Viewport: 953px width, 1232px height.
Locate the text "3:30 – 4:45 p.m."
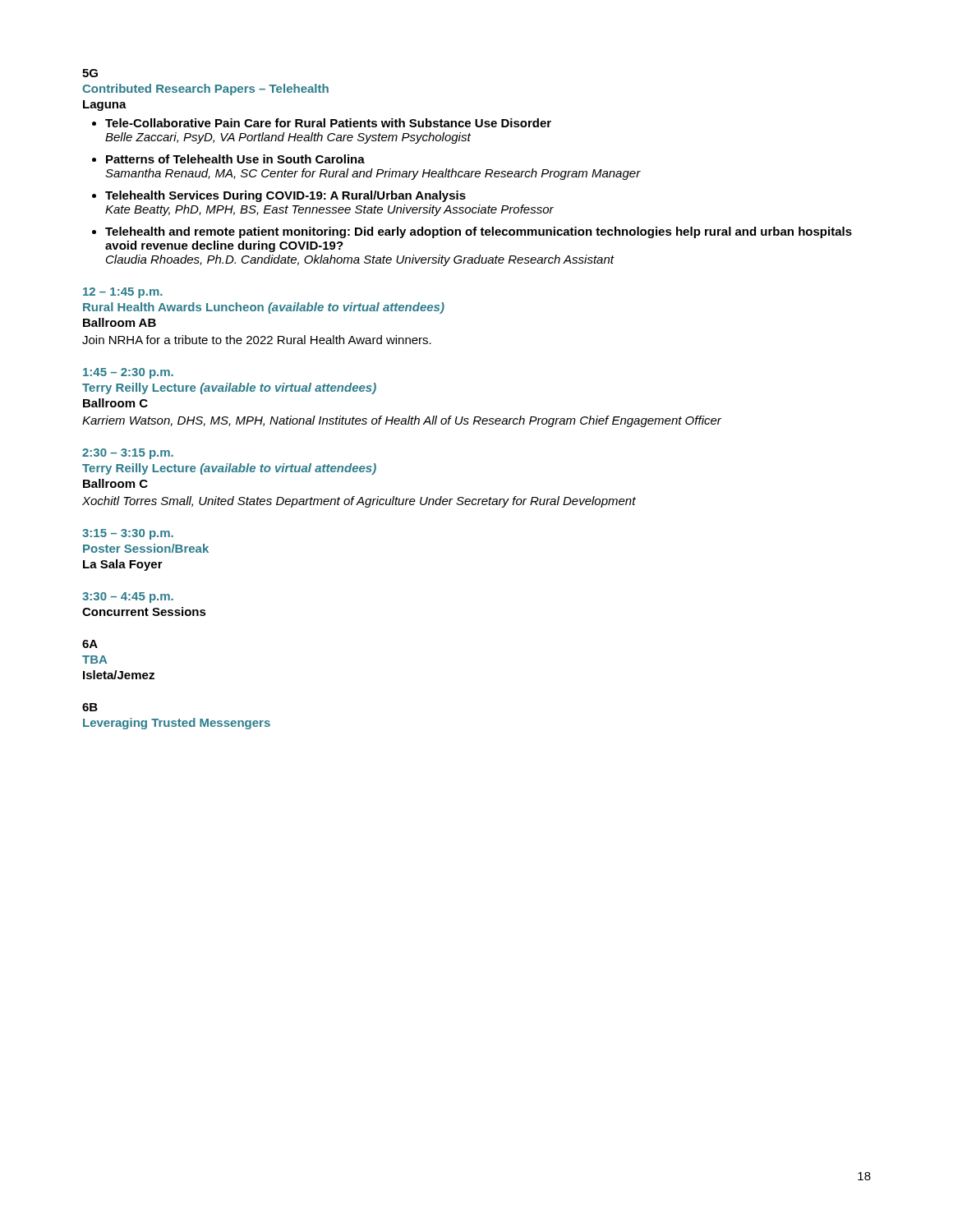(128, 596)
